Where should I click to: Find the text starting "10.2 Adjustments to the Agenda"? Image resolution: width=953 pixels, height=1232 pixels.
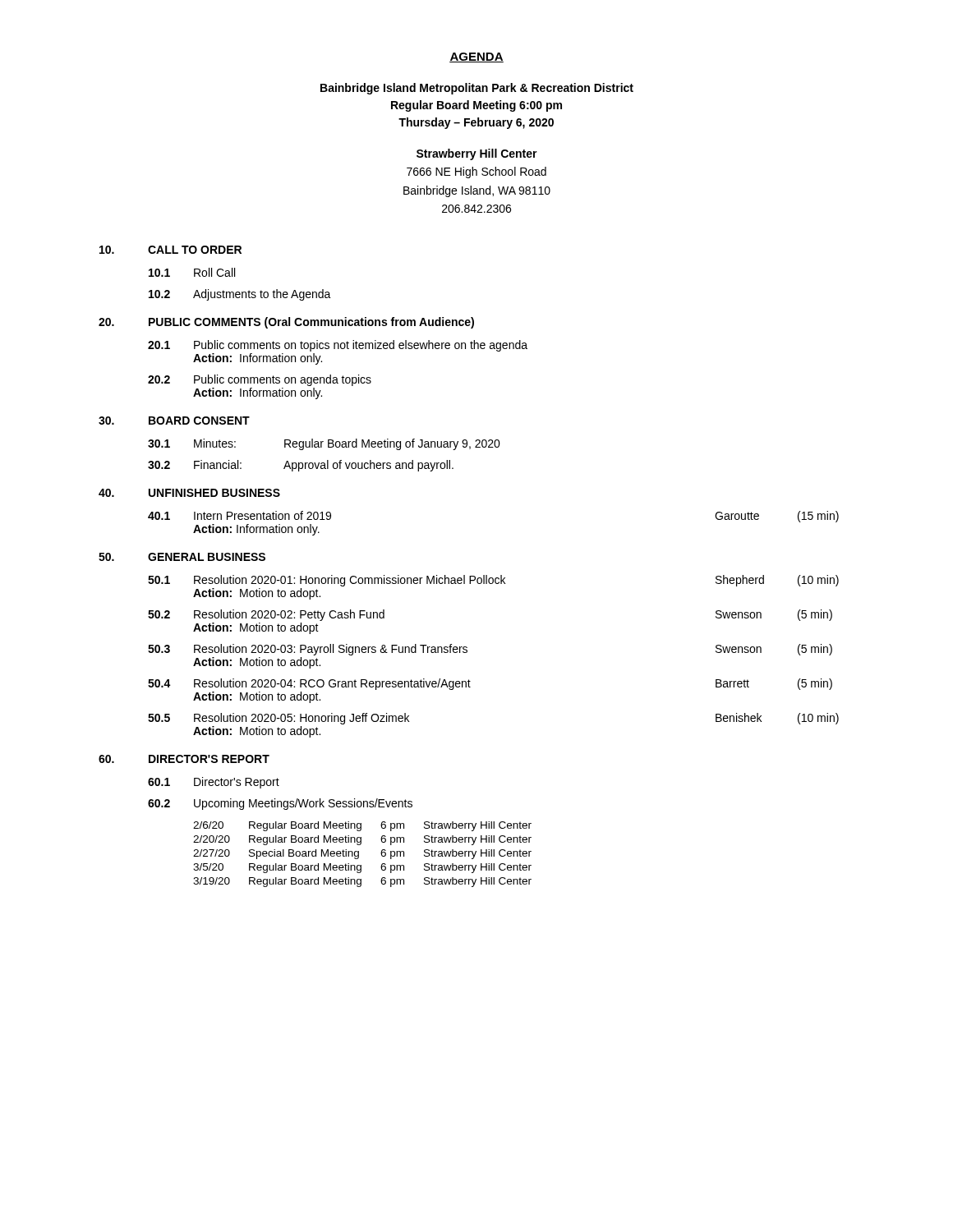[240, 295]
